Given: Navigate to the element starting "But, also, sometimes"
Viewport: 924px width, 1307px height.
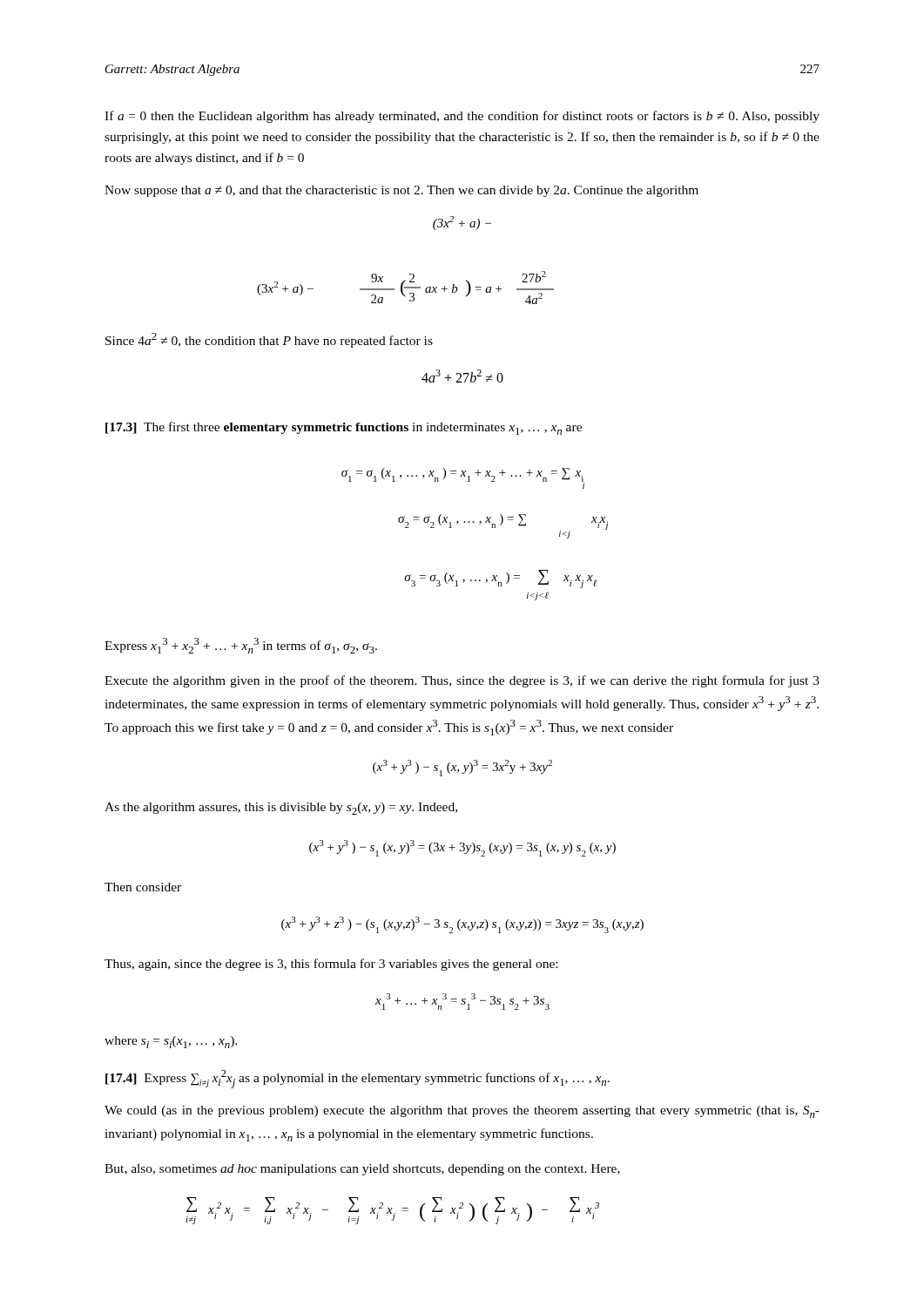Looking at the screenshot, I should 462,1169.
